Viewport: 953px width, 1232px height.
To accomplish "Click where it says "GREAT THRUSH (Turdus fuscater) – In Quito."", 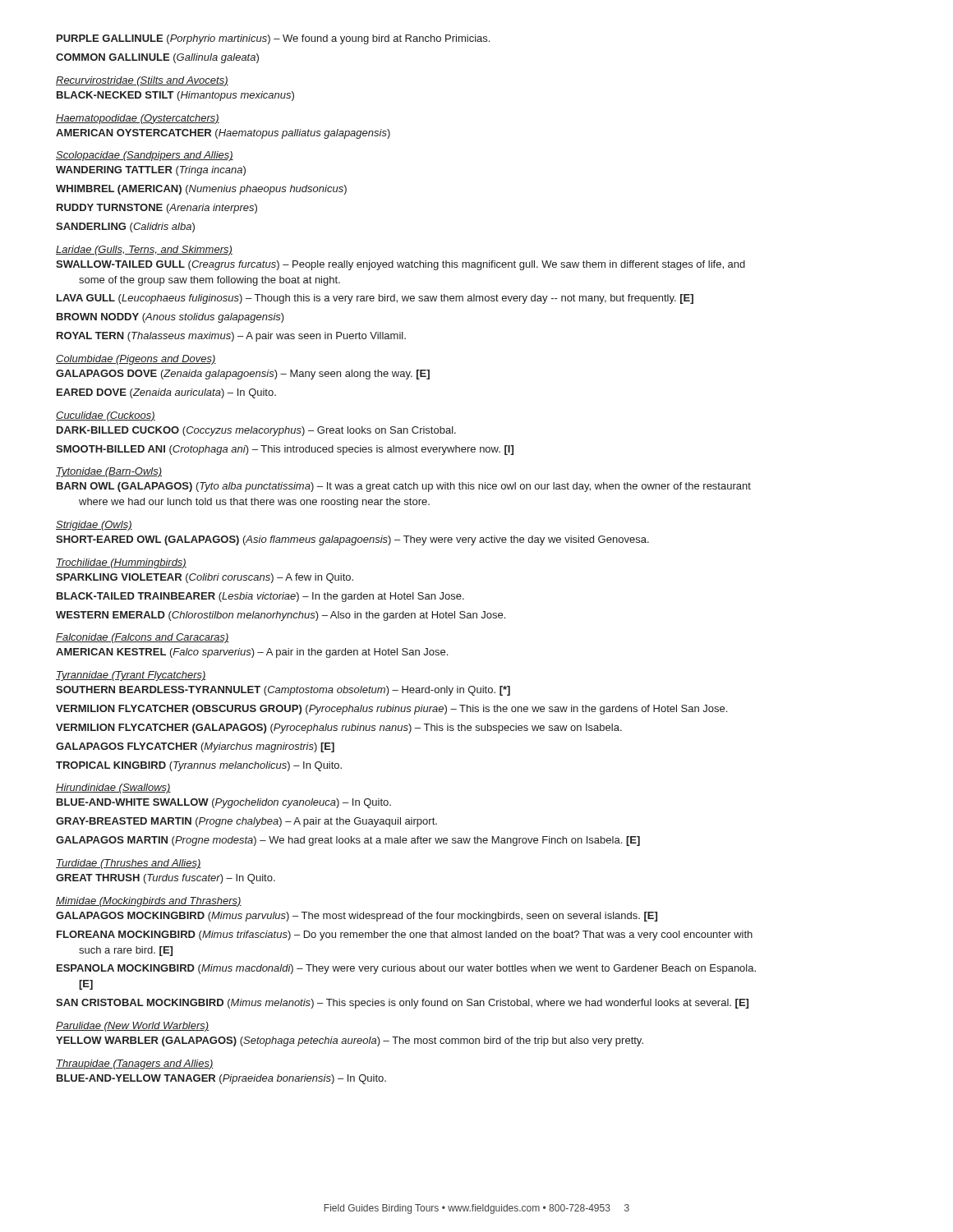I will [166, 878].
